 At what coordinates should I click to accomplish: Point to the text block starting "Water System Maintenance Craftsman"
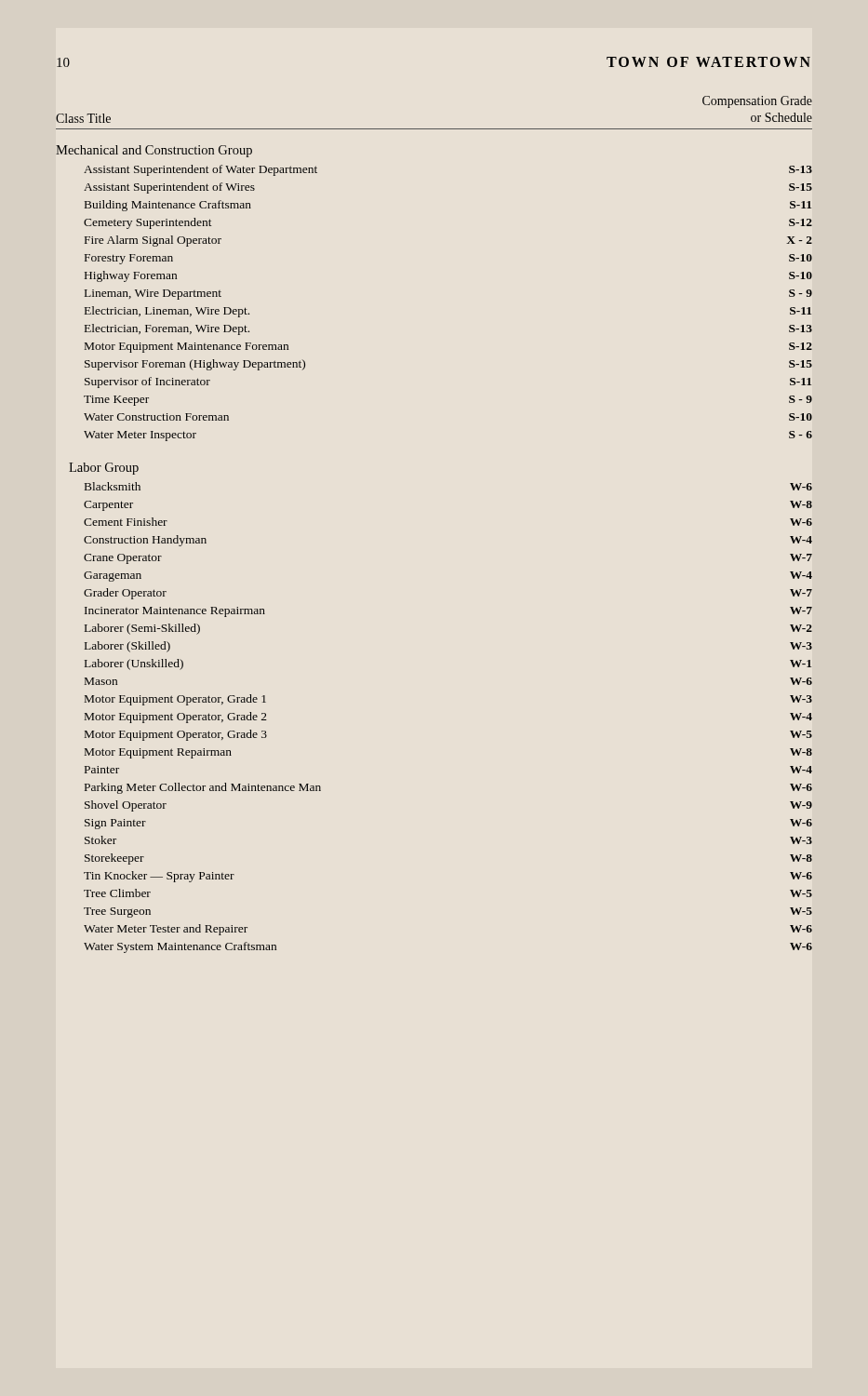(175, 947)
